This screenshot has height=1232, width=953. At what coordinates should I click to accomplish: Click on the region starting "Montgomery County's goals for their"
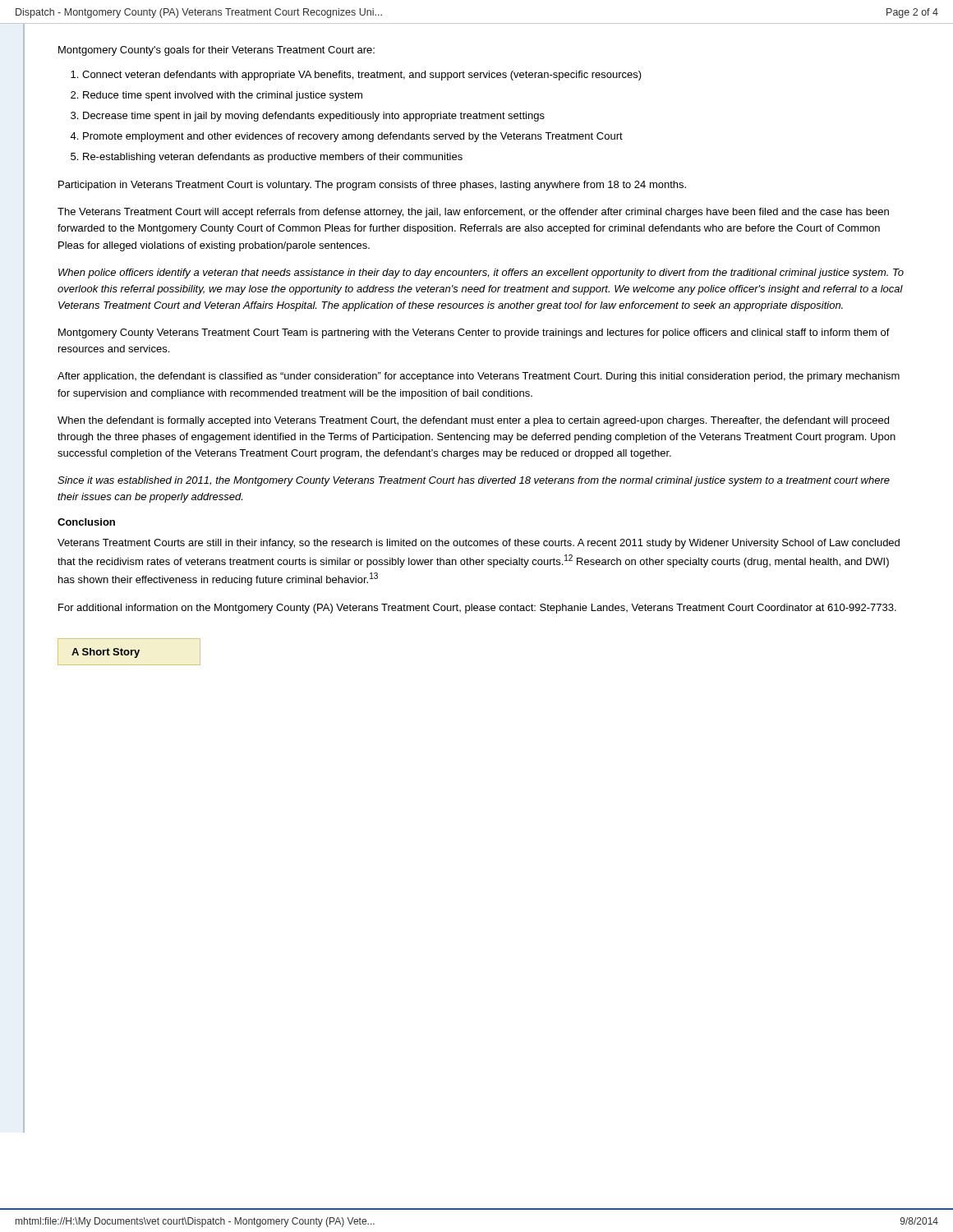(216, 50)
